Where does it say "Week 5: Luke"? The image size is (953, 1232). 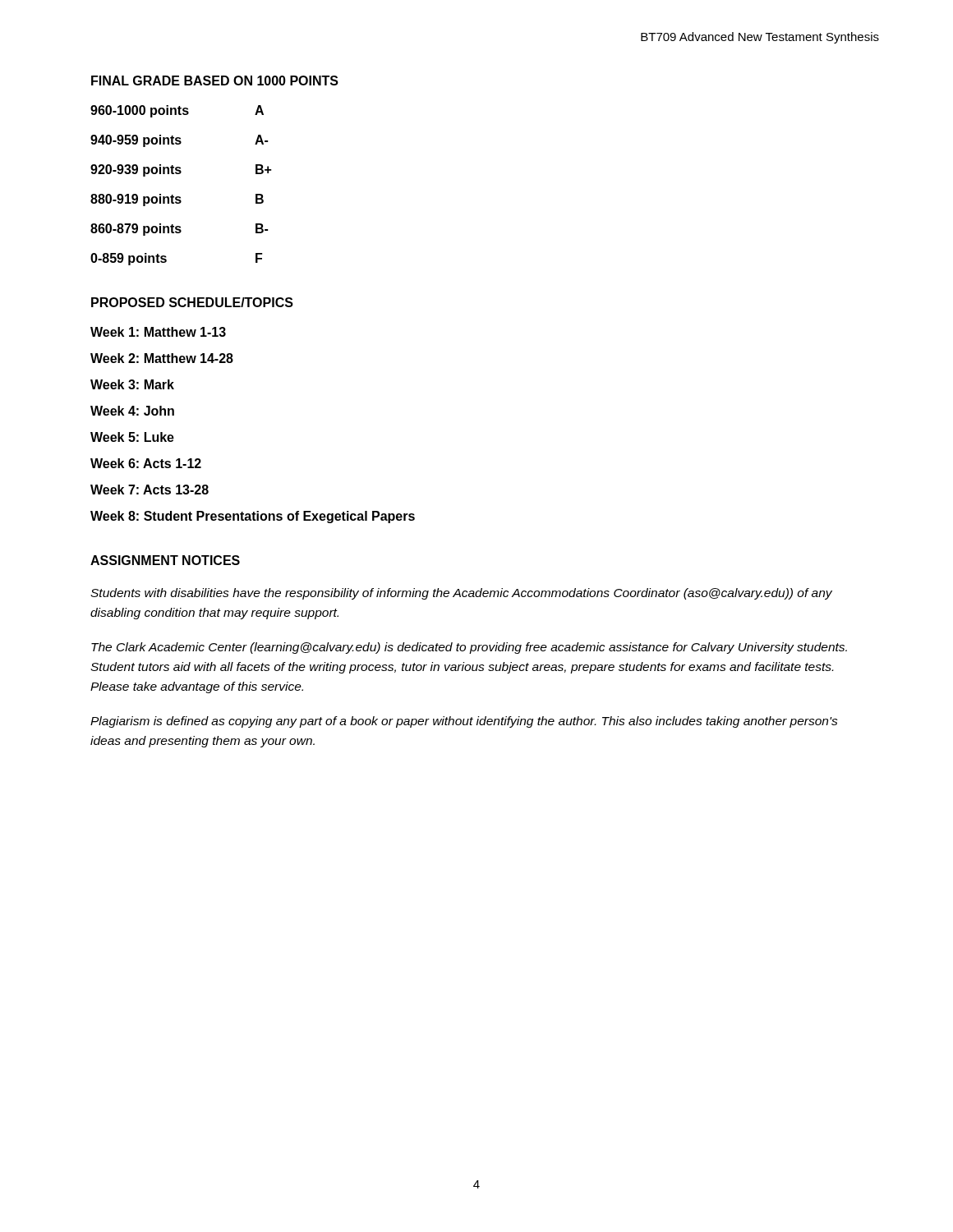[132, 437]
